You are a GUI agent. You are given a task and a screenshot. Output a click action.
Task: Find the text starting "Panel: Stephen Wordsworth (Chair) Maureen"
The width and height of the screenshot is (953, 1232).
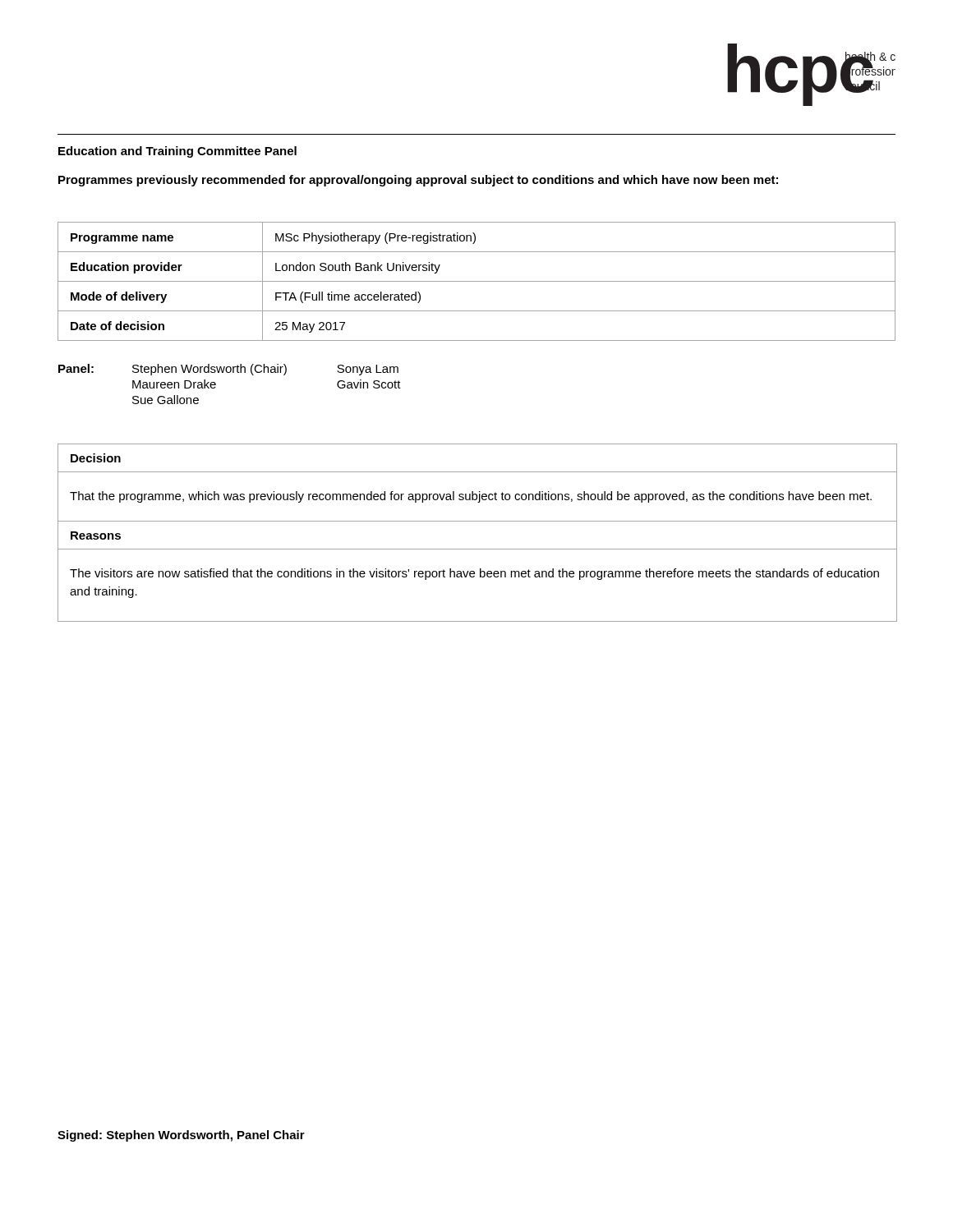click(x=228, y=370)
